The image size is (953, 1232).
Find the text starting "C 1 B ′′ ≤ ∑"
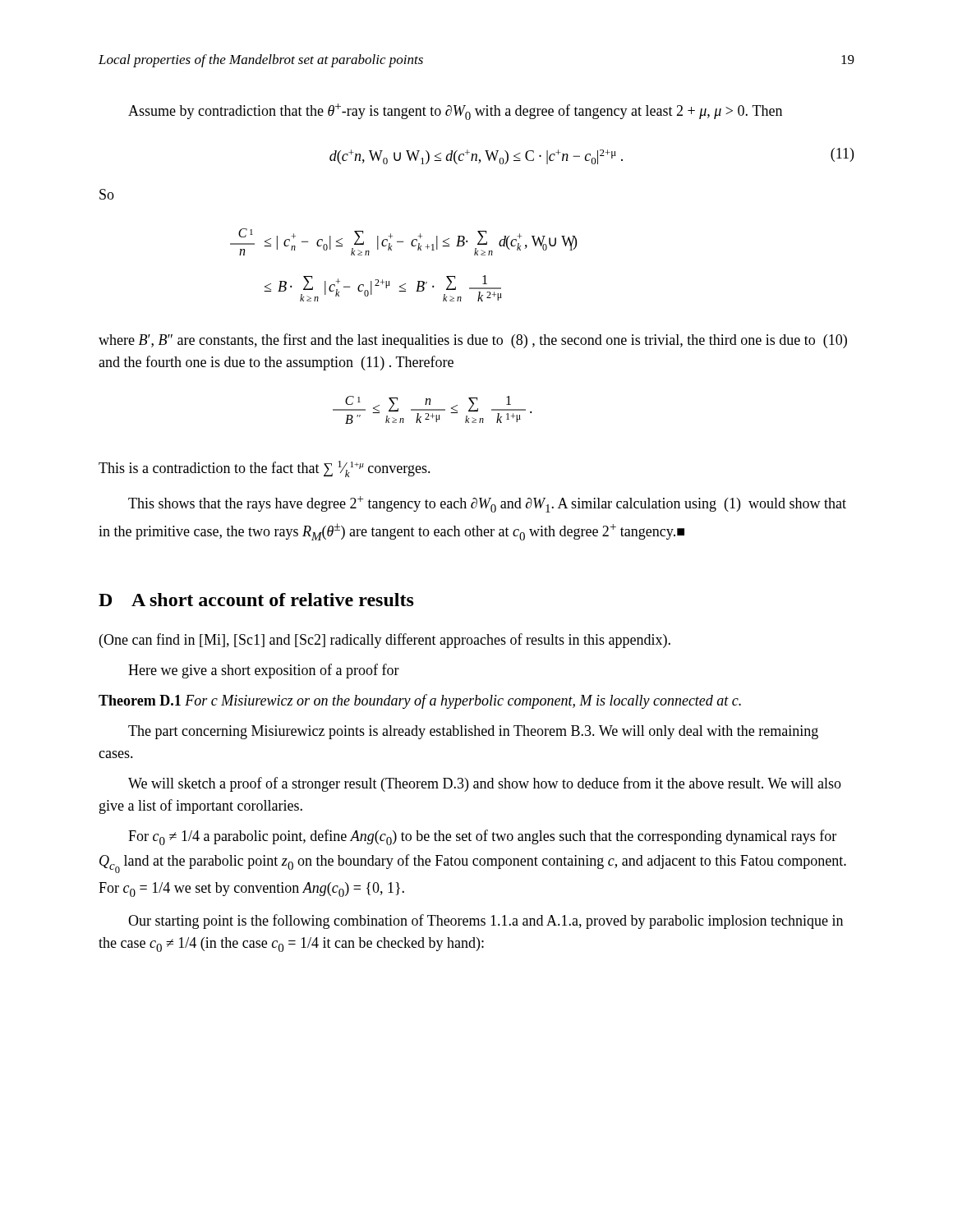click(476, 414)
